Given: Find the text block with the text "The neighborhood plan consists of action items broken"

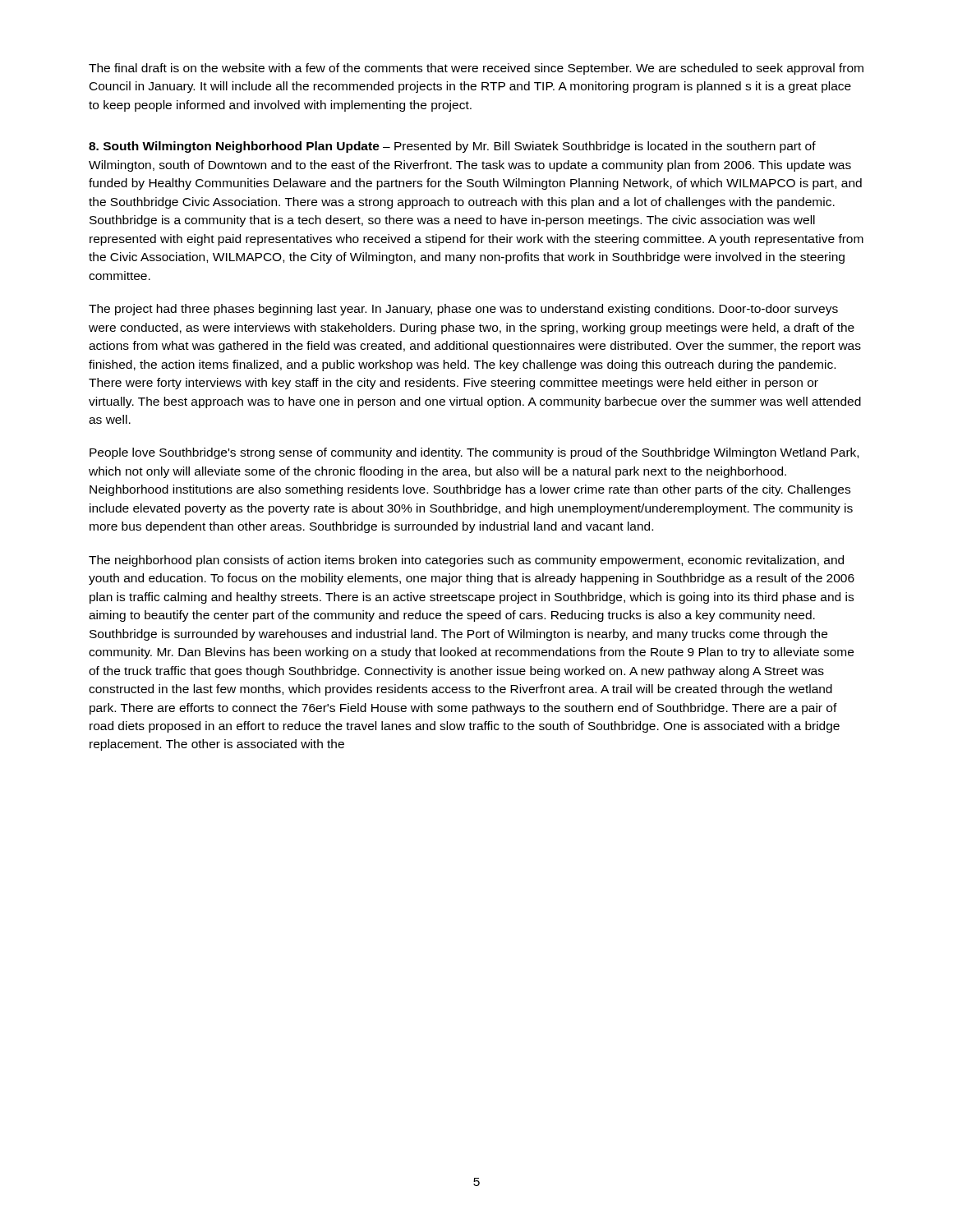Looking at the screenshot, I should pyautogui.click(x=472, y=652).
